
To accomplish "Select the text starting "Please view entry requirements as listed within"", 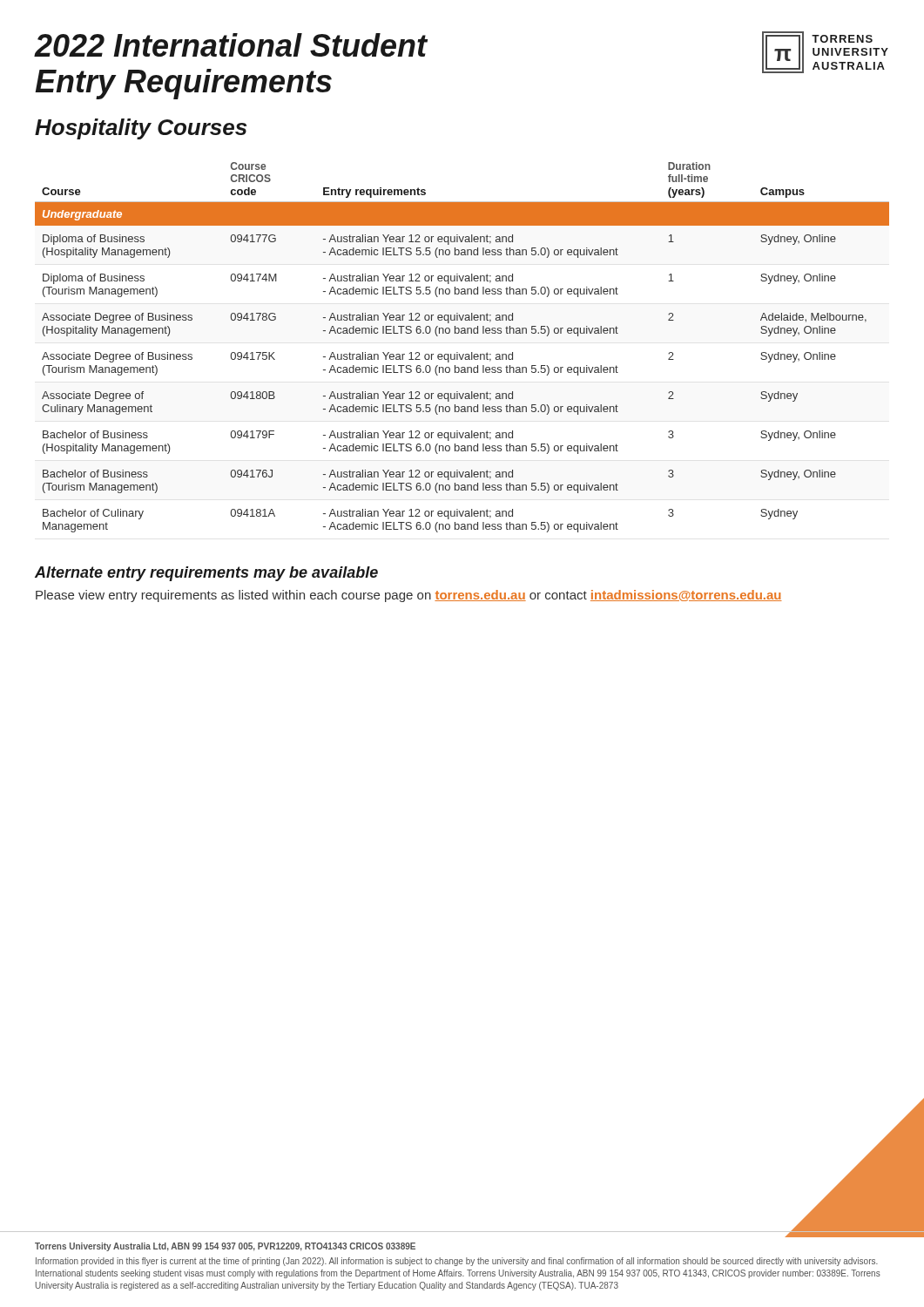I will pos(462,594).
